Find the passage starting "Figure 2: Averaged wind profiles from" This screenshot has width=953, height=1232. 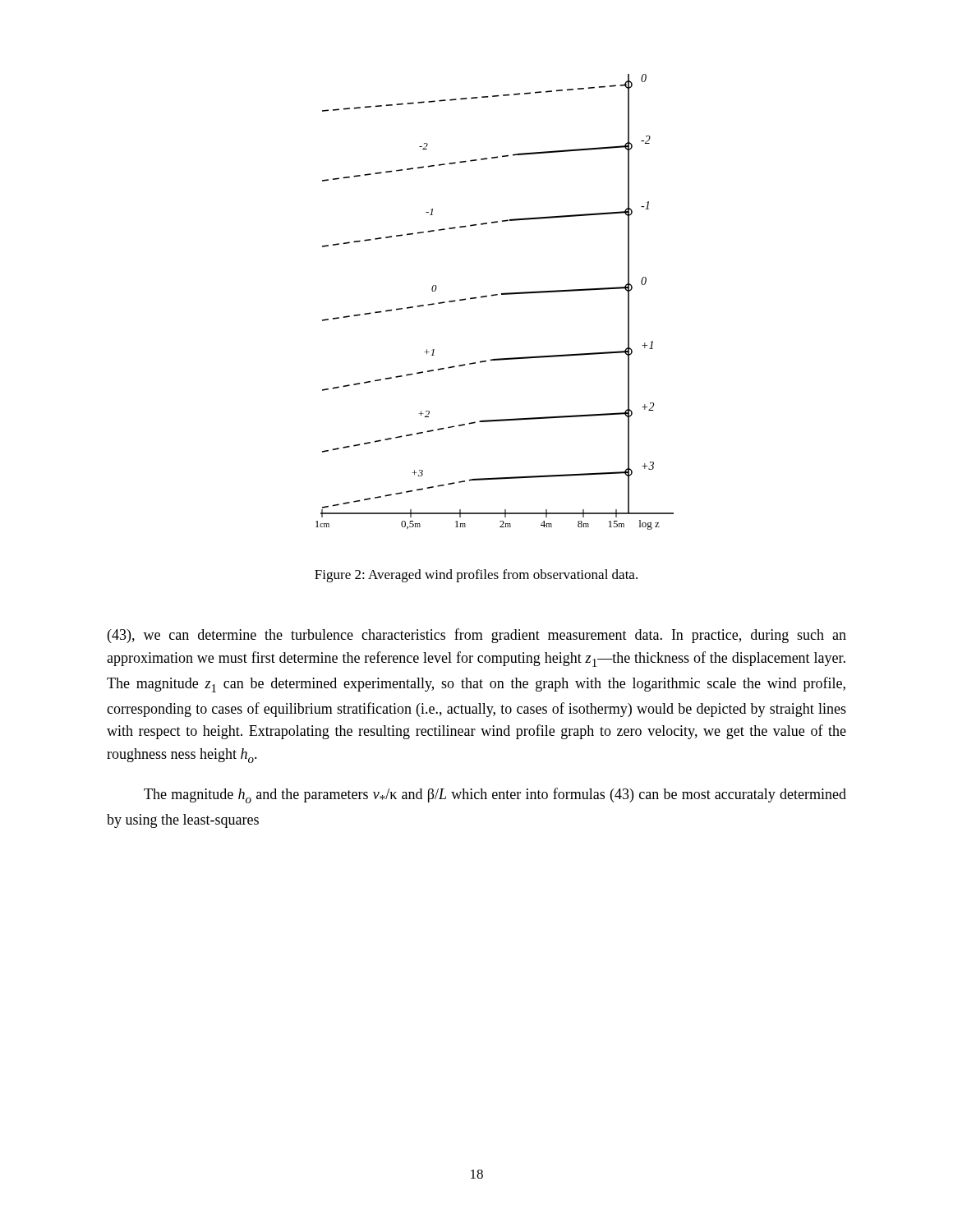(476, 575)
